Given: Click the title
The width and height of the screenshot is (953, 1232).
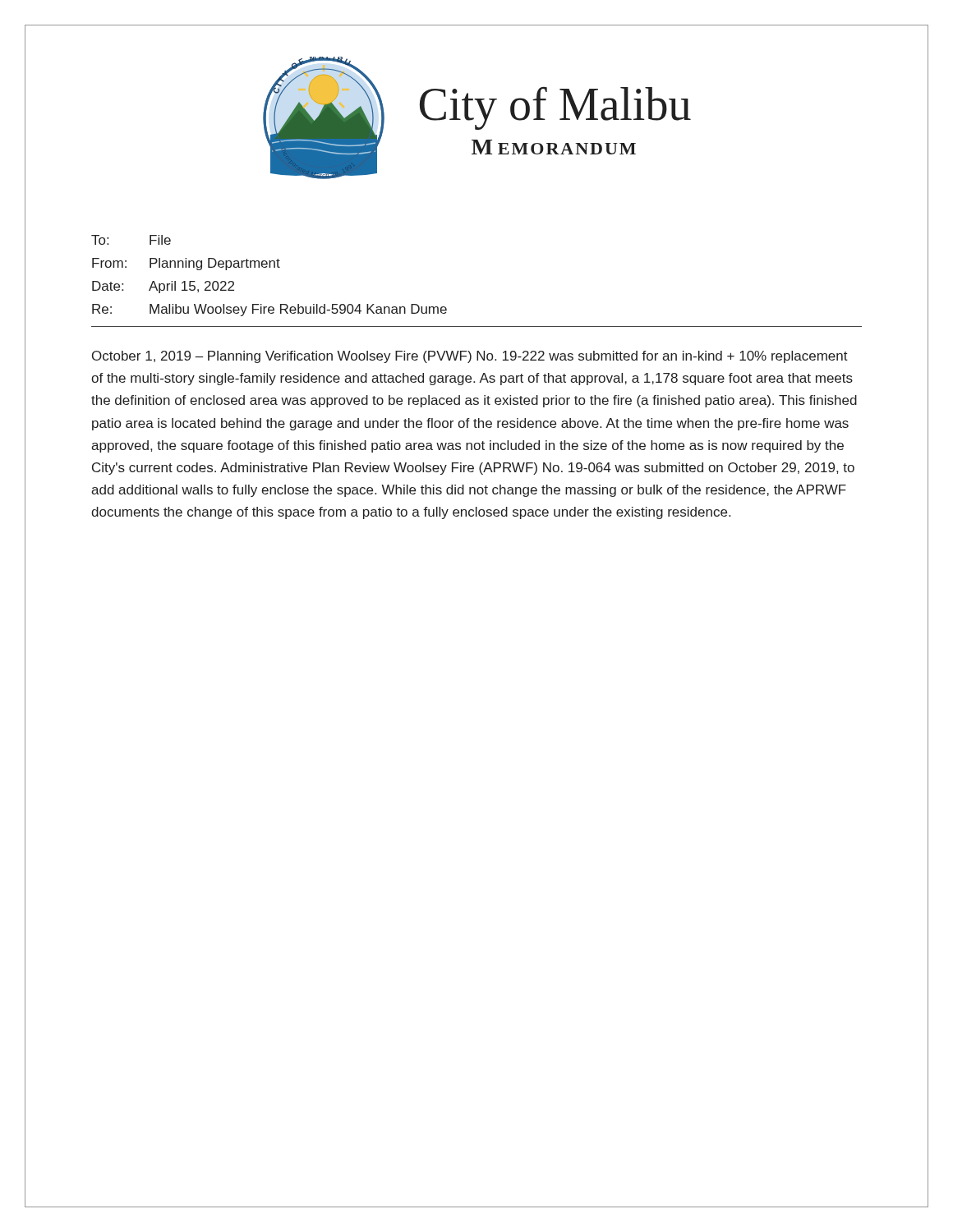Looking at the screenshot, I should (555, 120).
